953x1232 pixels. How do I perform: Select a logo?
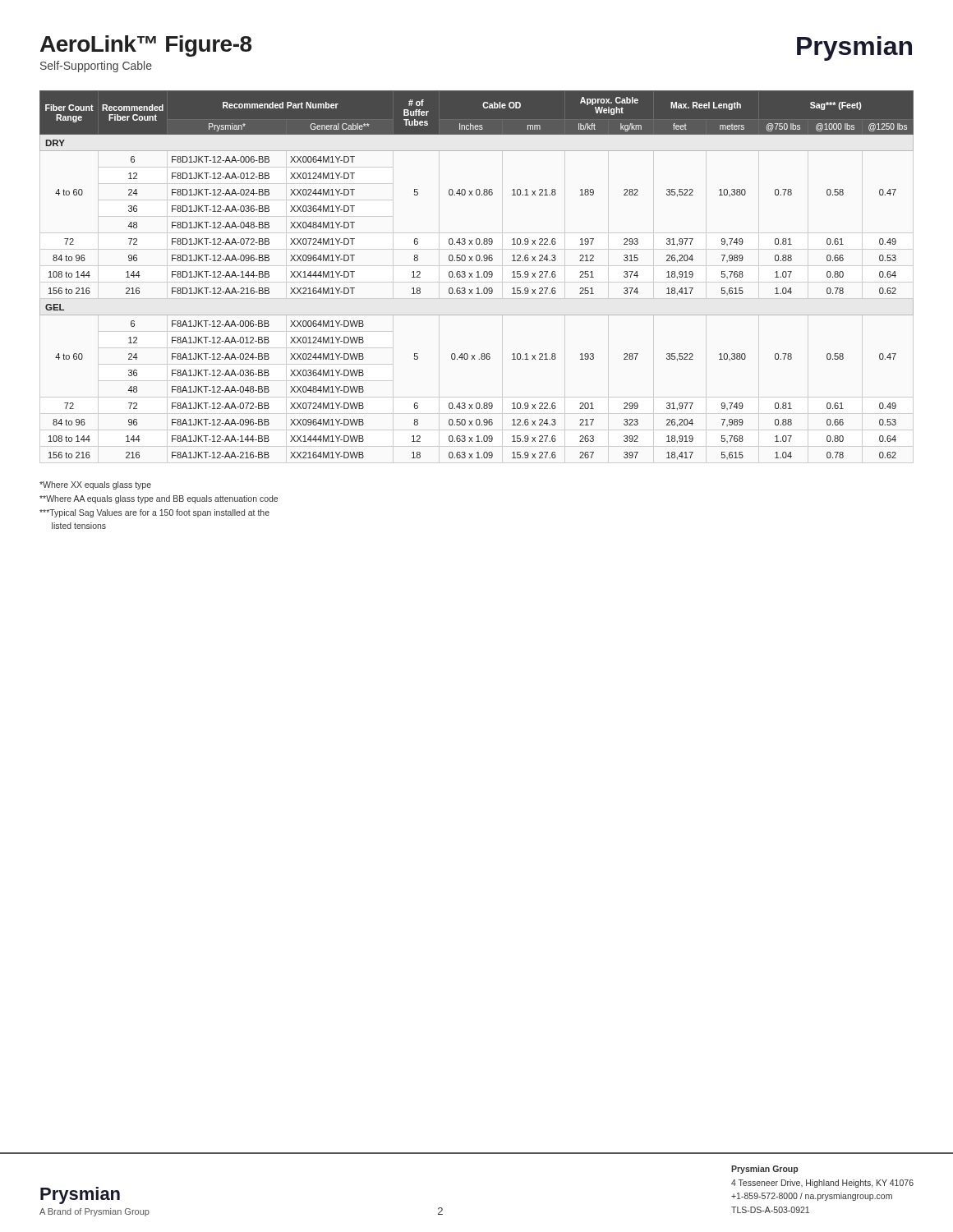click(x=854, y=46)
